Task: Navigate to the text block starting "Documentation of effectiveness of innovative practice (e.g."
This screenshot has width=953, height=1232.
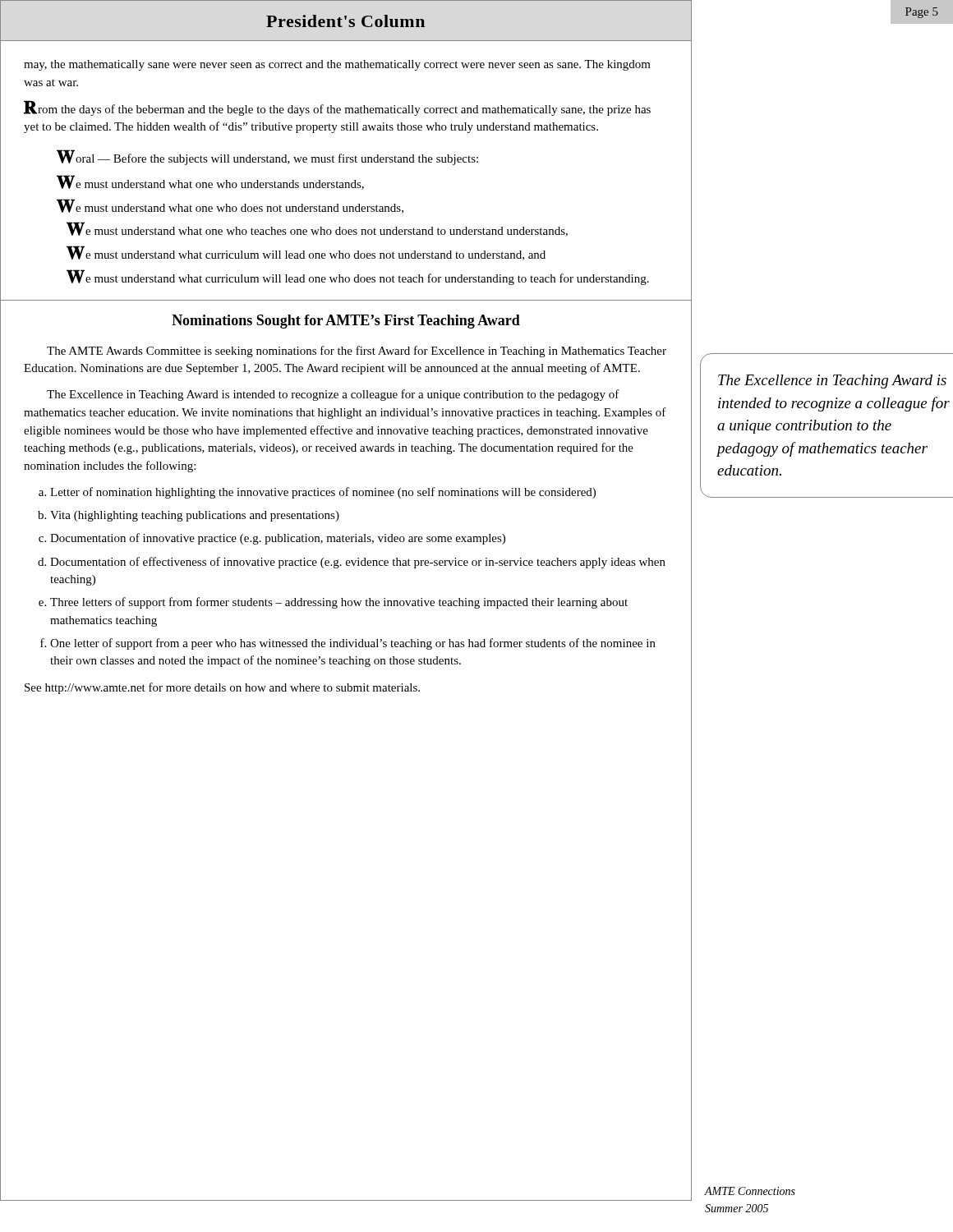Action: pyautogui.click(x=358, y=570)
